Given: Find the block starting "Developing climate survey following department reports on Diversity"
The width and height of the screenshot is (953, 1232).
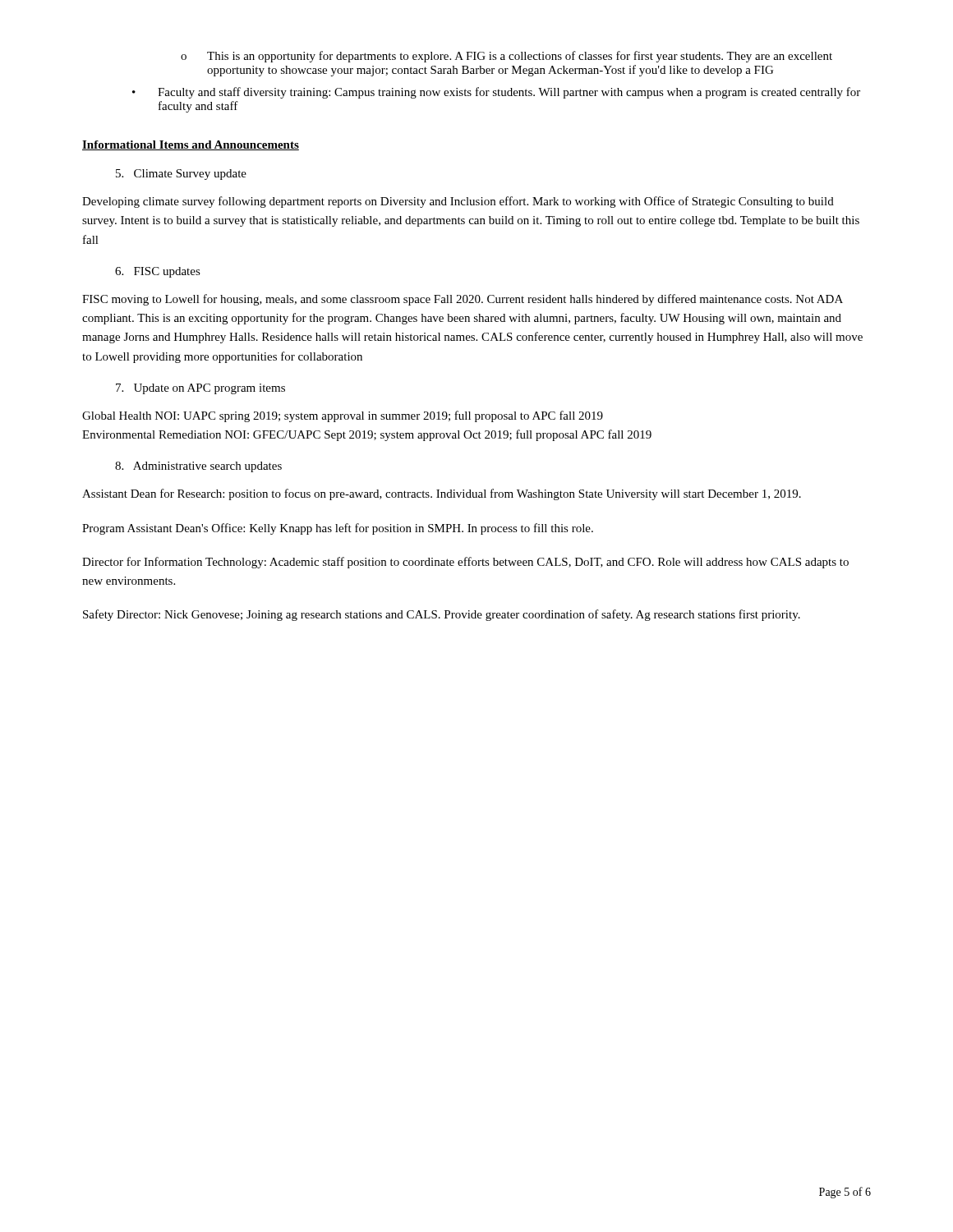Looking at the screenshot, I should 471,220.
